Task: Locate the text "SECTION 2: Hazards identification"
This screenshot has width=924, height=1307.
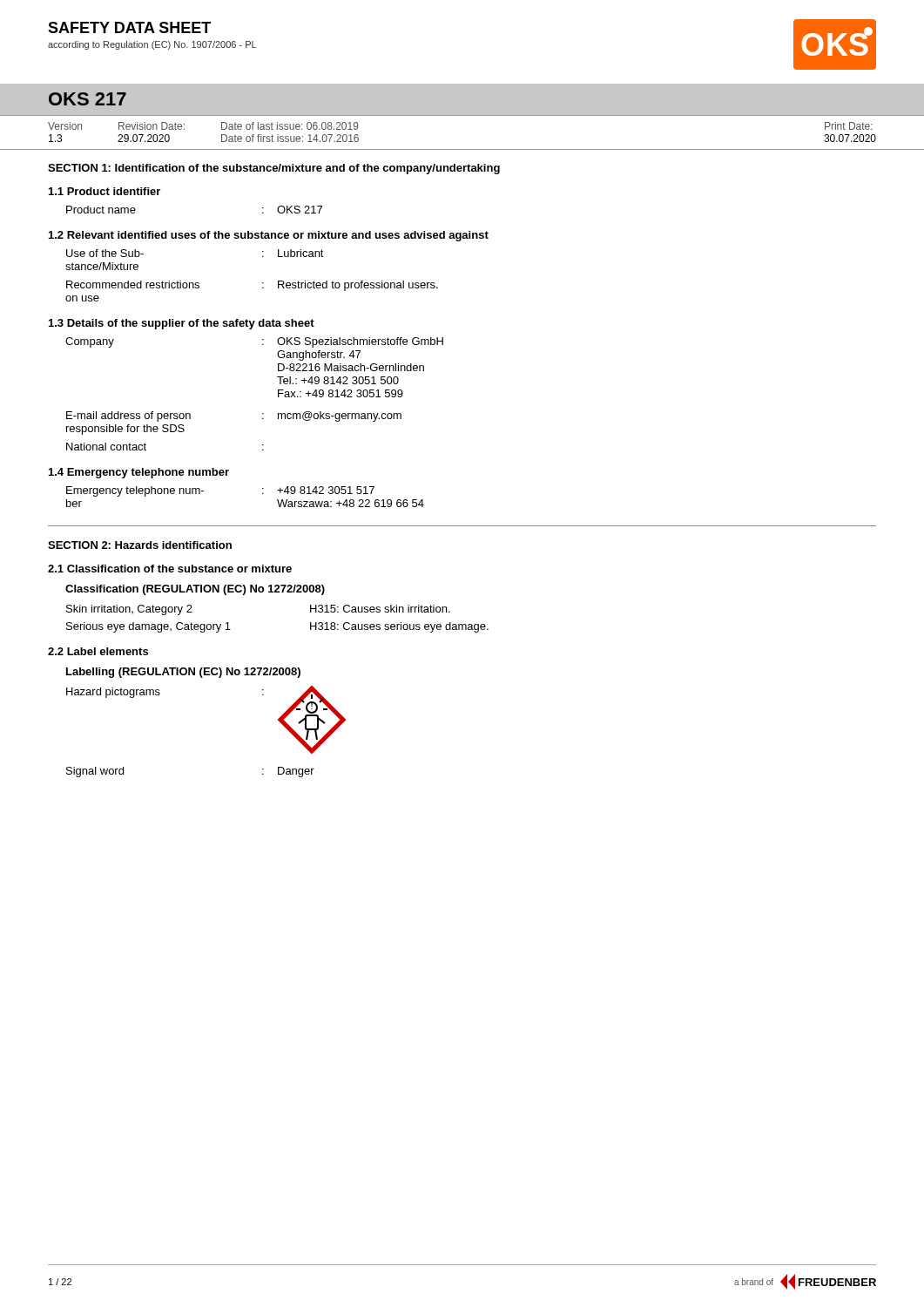Action: (x=140, y=545)
